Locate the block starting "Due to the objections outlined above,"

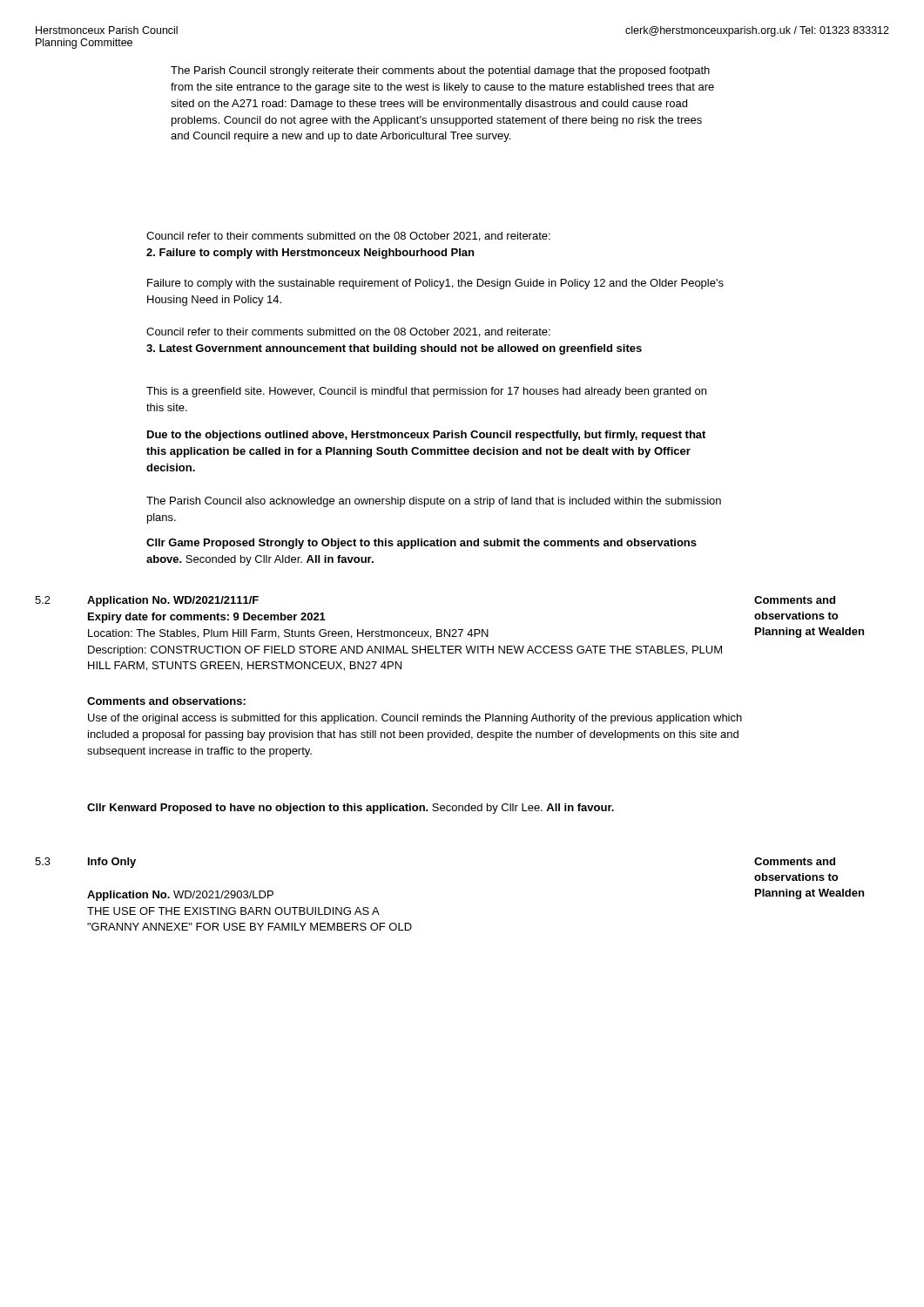click(x=426, y=451)
